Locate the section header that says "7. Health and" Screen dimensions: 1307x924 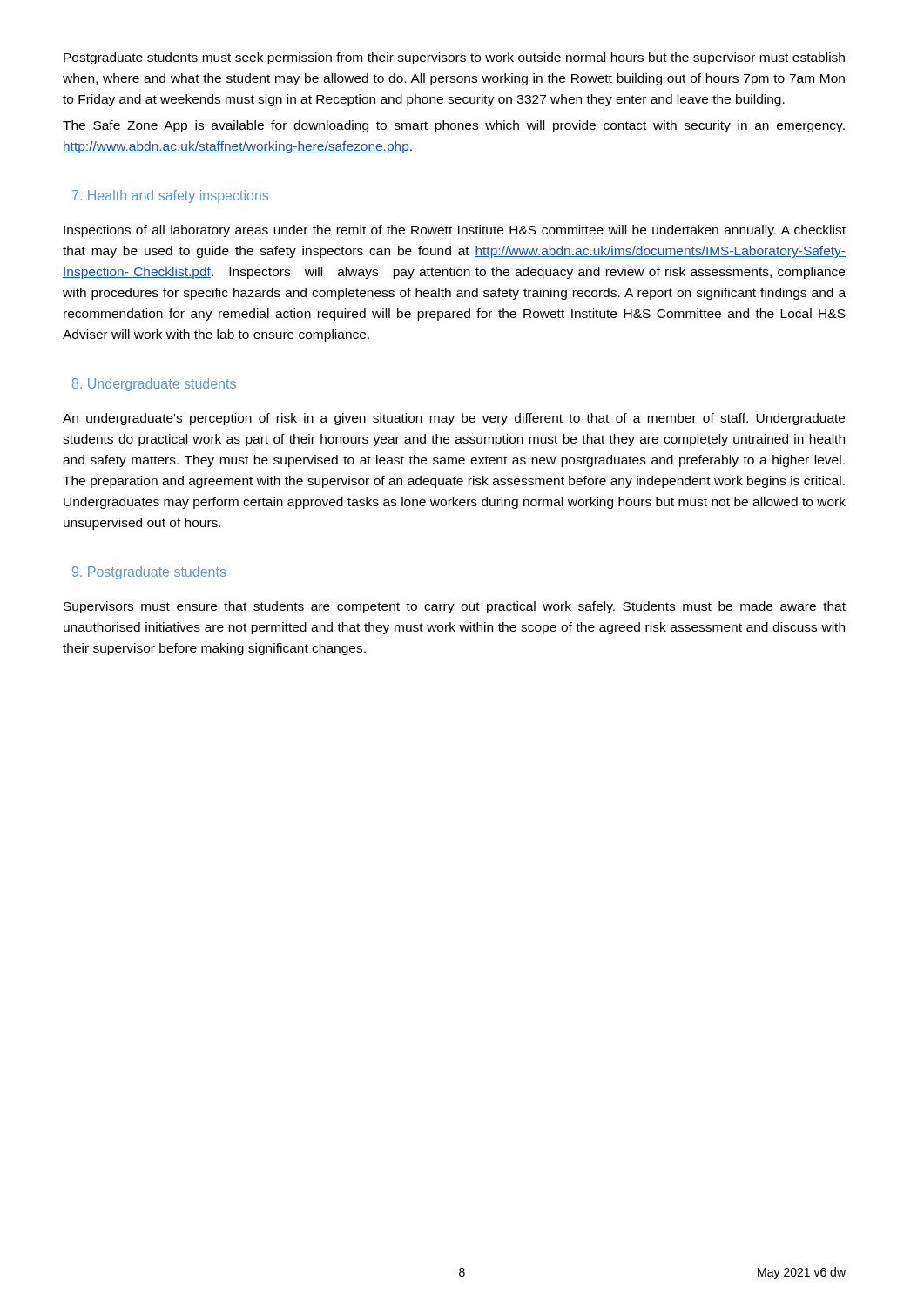coord(170,196)
